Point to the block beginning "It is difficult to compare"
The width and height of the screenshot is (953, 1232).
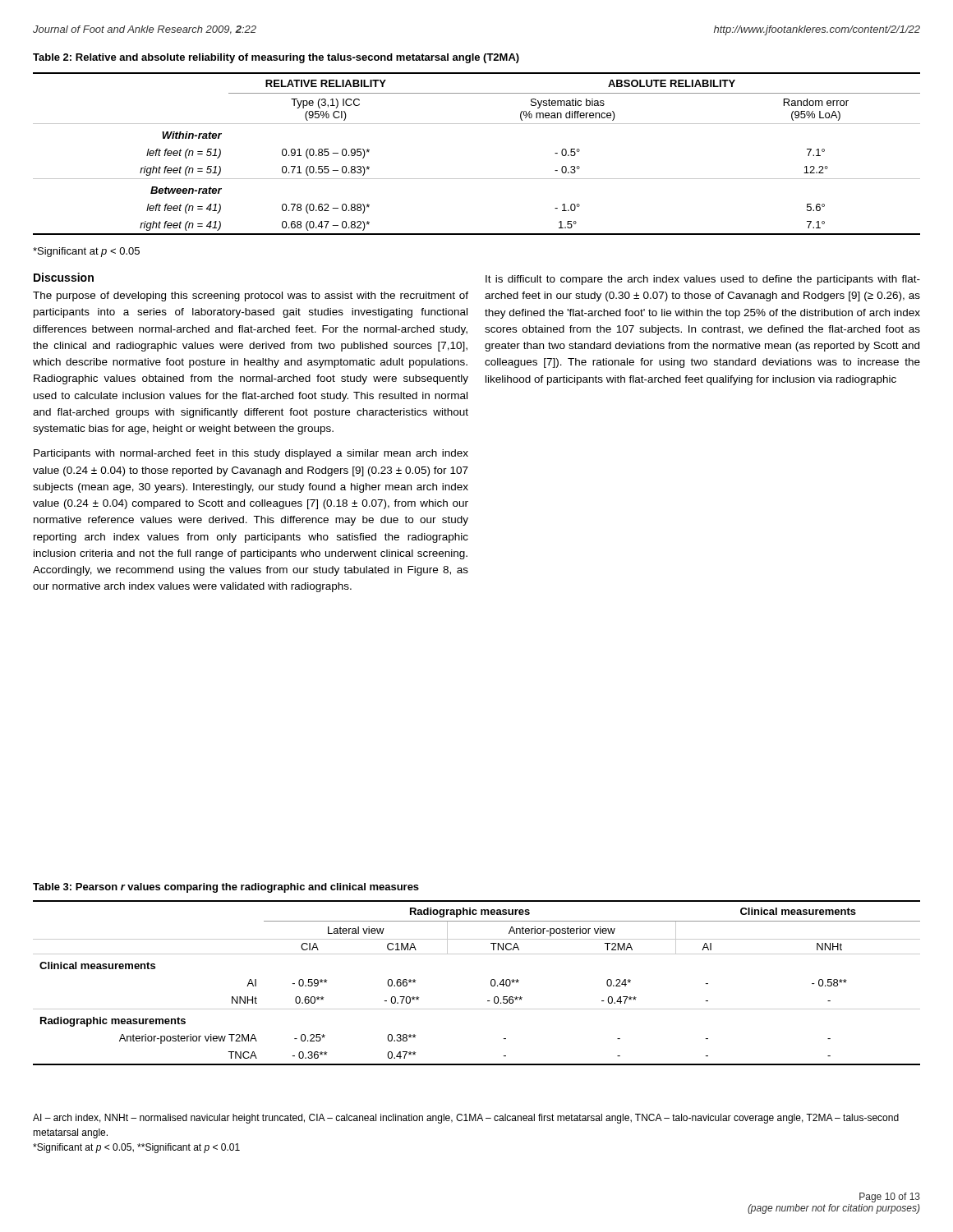pyautogui.click(x=702, y=329)
